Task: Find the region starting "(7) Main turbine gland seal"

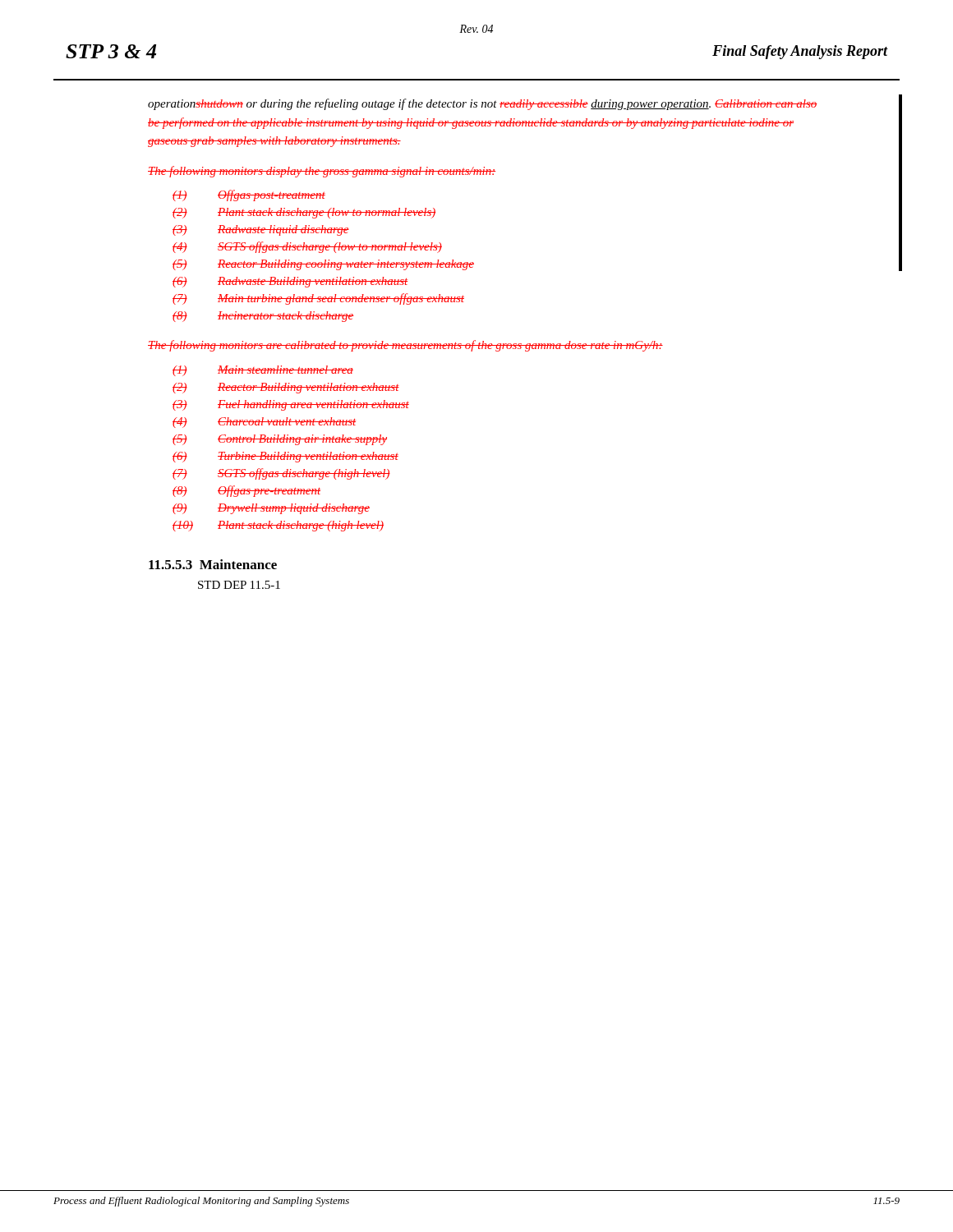Action: [x=318, y=299]
